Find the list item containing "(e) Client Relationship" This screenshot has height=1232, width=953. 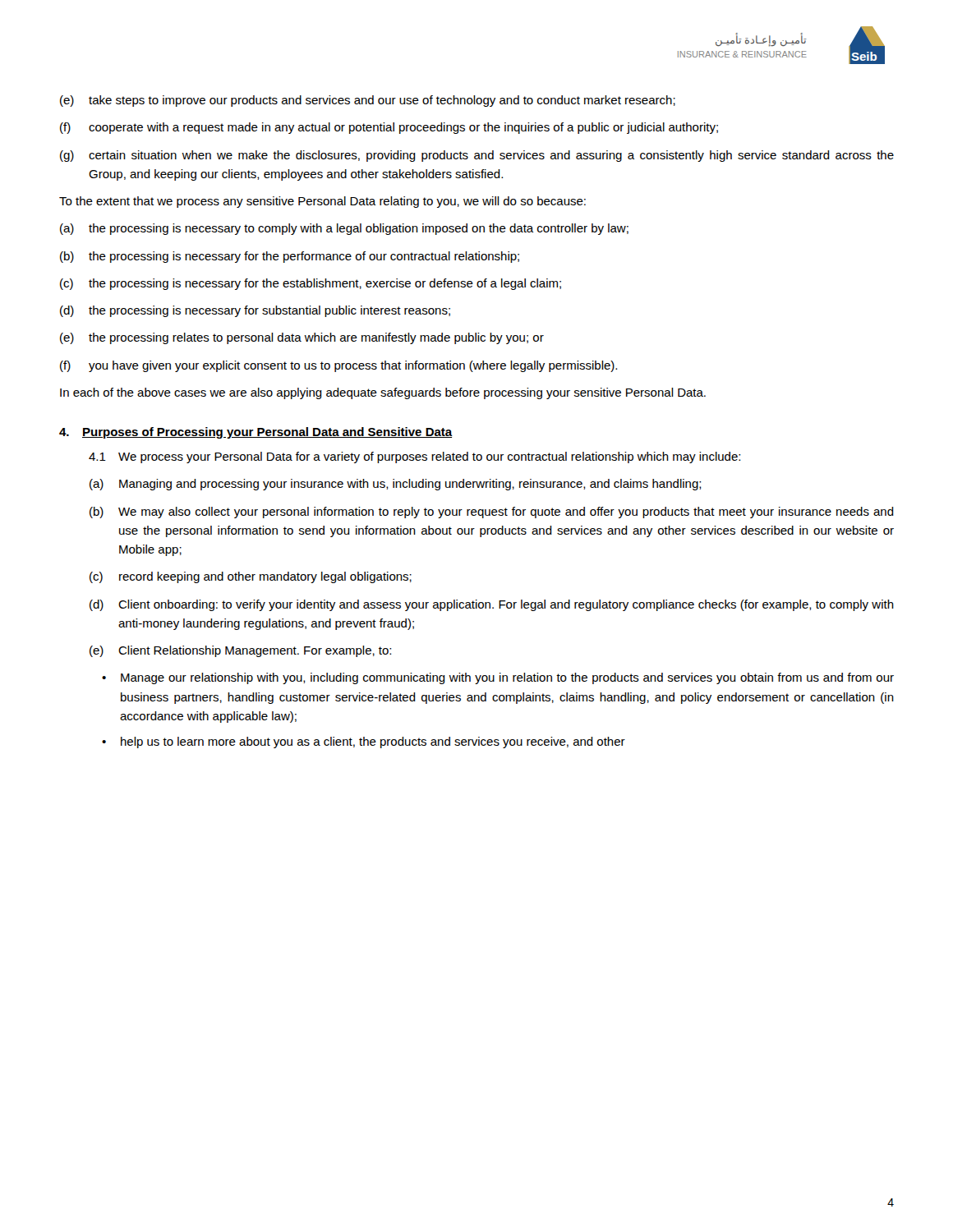coord(240,651)
